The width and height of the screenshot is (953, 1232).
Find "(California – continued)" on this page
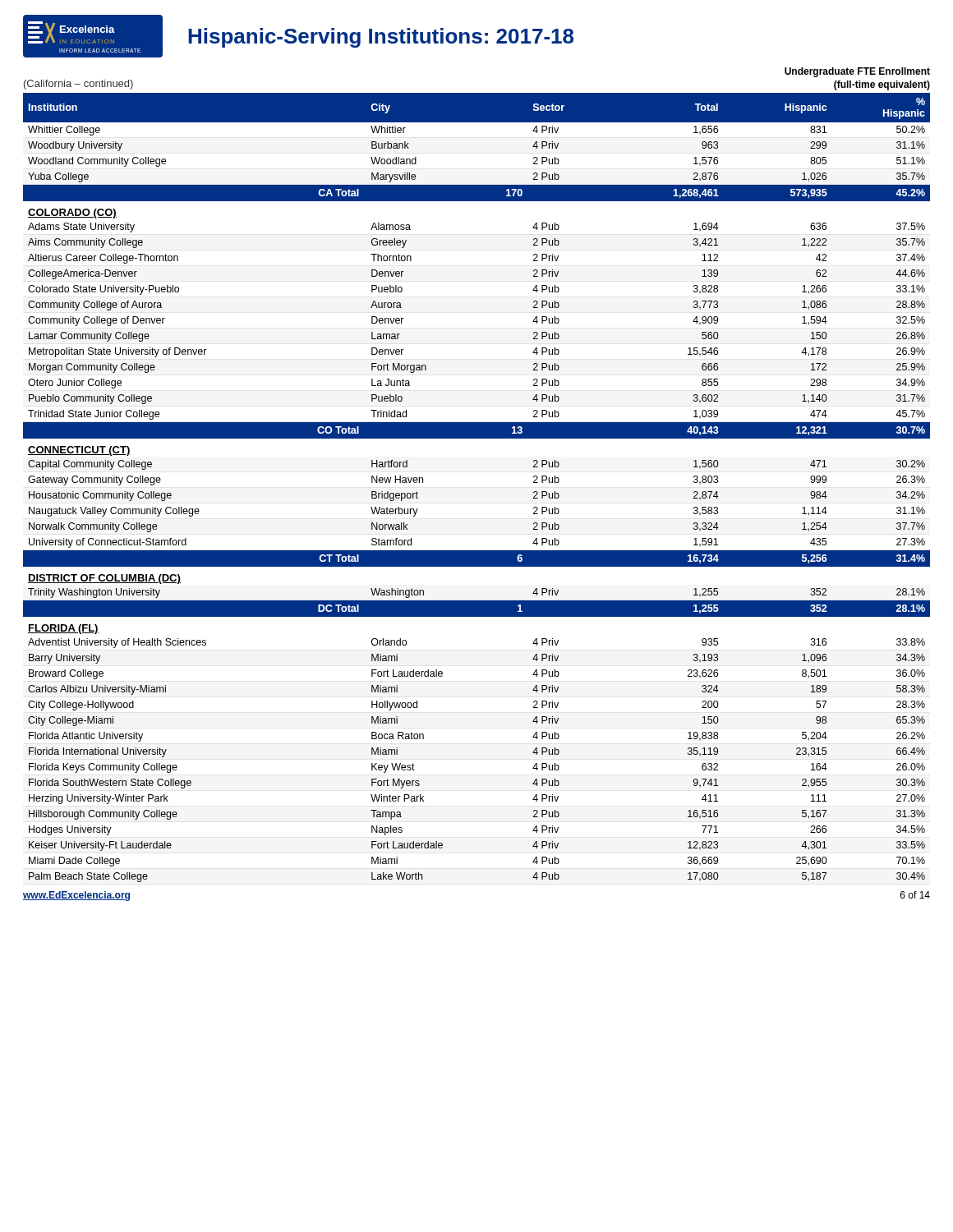[x=78, y=84]
